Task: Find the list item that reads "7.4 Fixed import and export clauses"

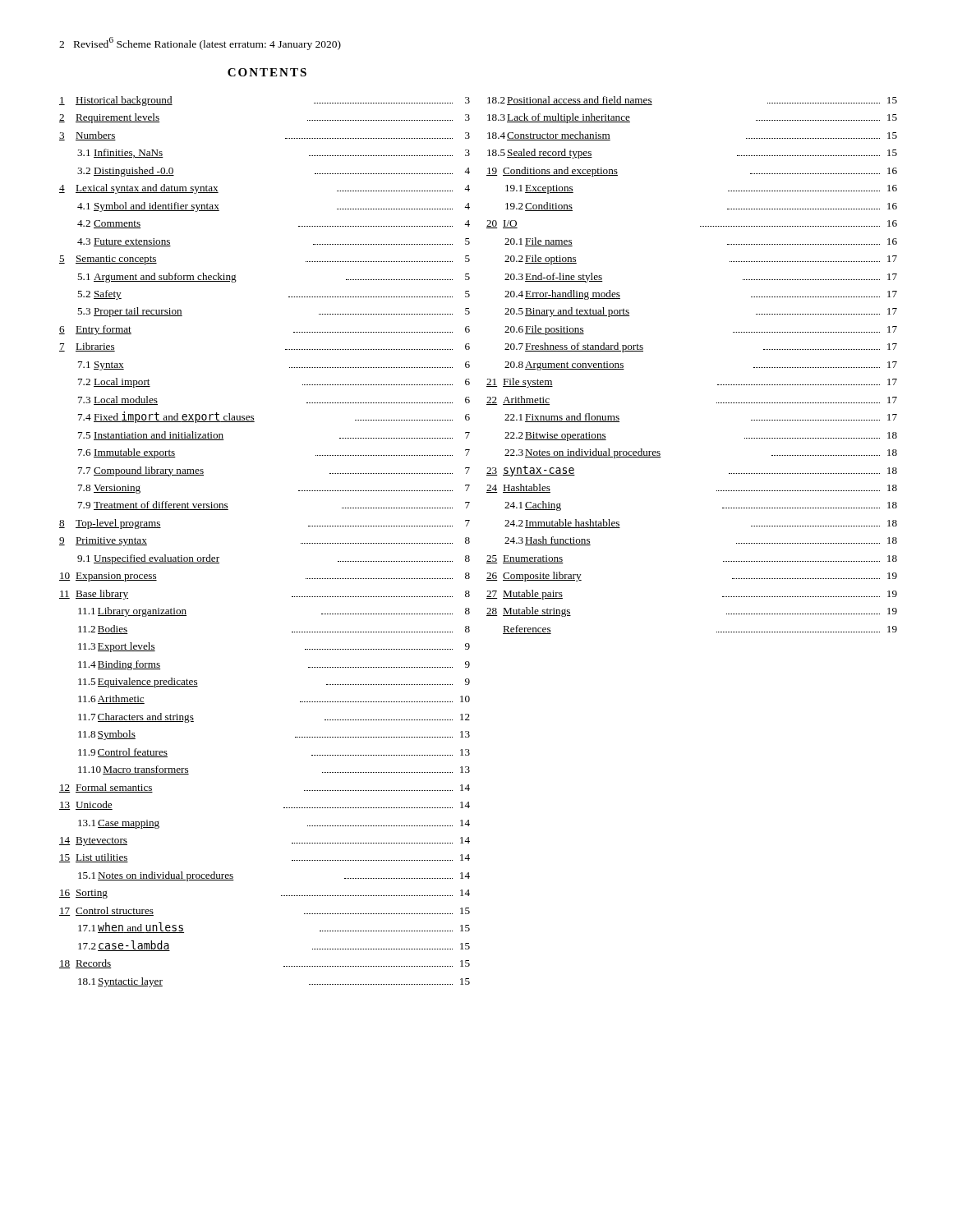Action: pyautogui.click(x=164, y=418)
